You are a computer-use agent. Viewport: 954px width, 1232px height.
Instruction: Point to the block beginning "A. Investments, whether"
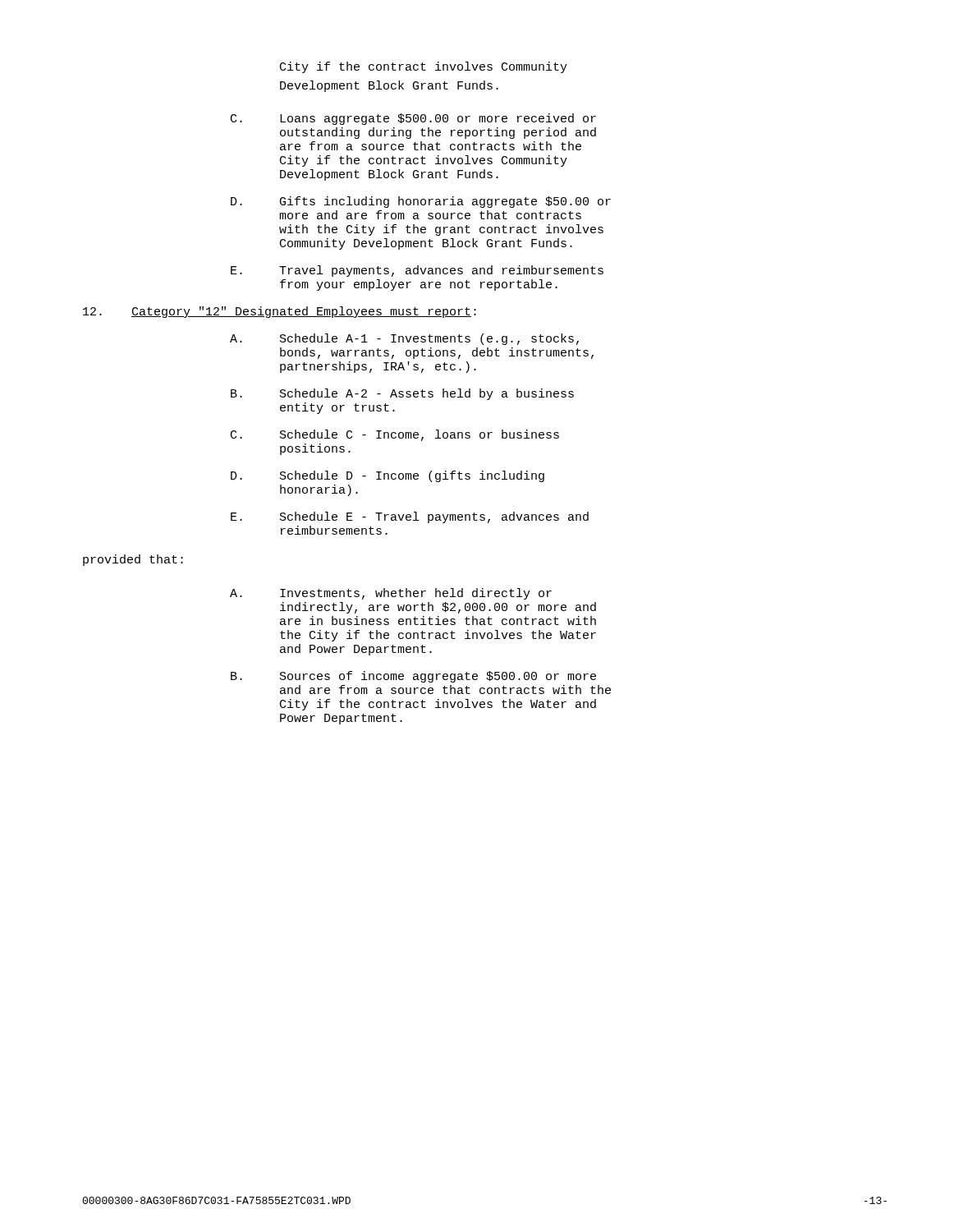coord(559,622)
